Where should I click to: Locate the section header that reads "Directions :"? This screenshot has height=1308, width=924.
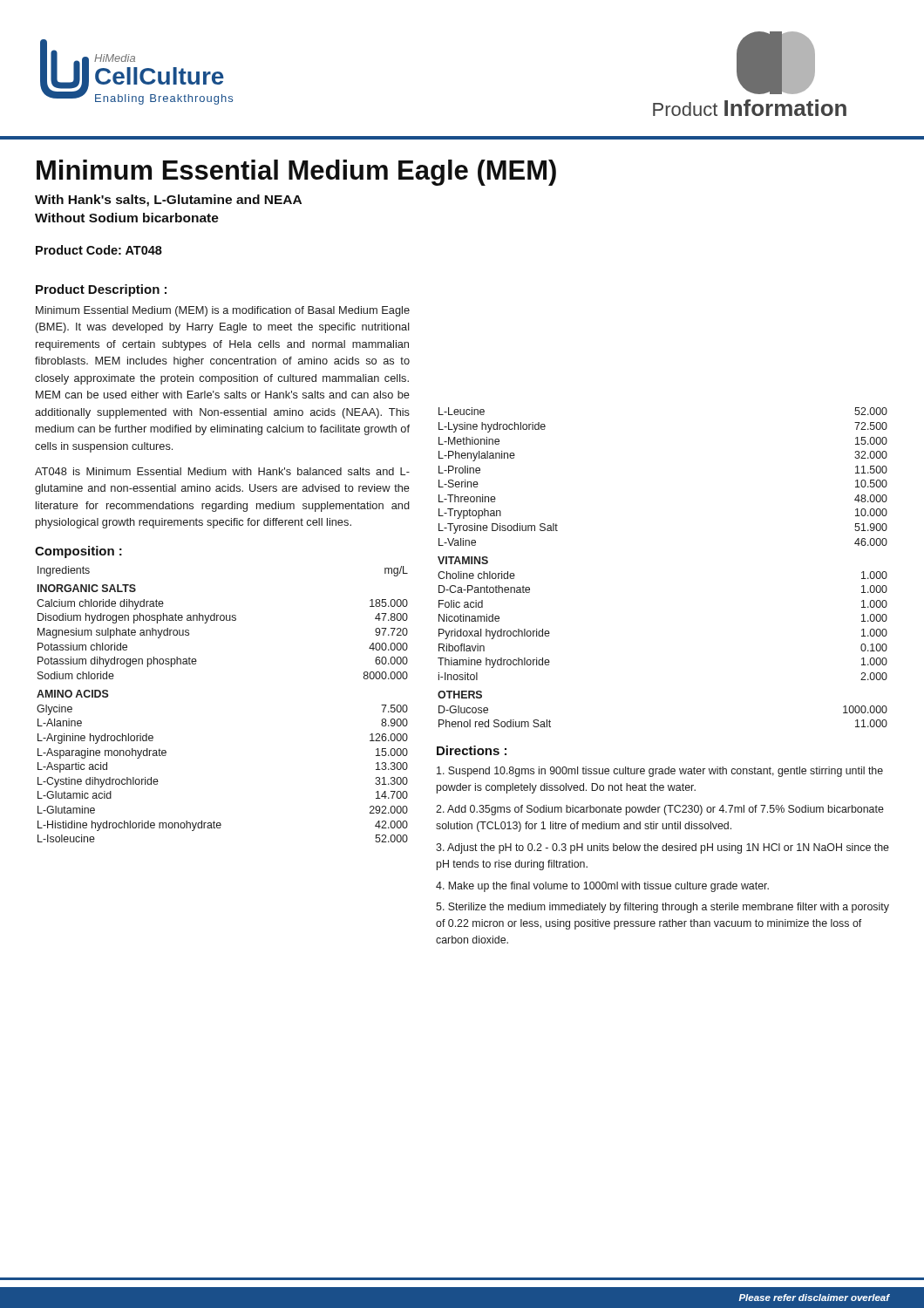click(472, 751)
